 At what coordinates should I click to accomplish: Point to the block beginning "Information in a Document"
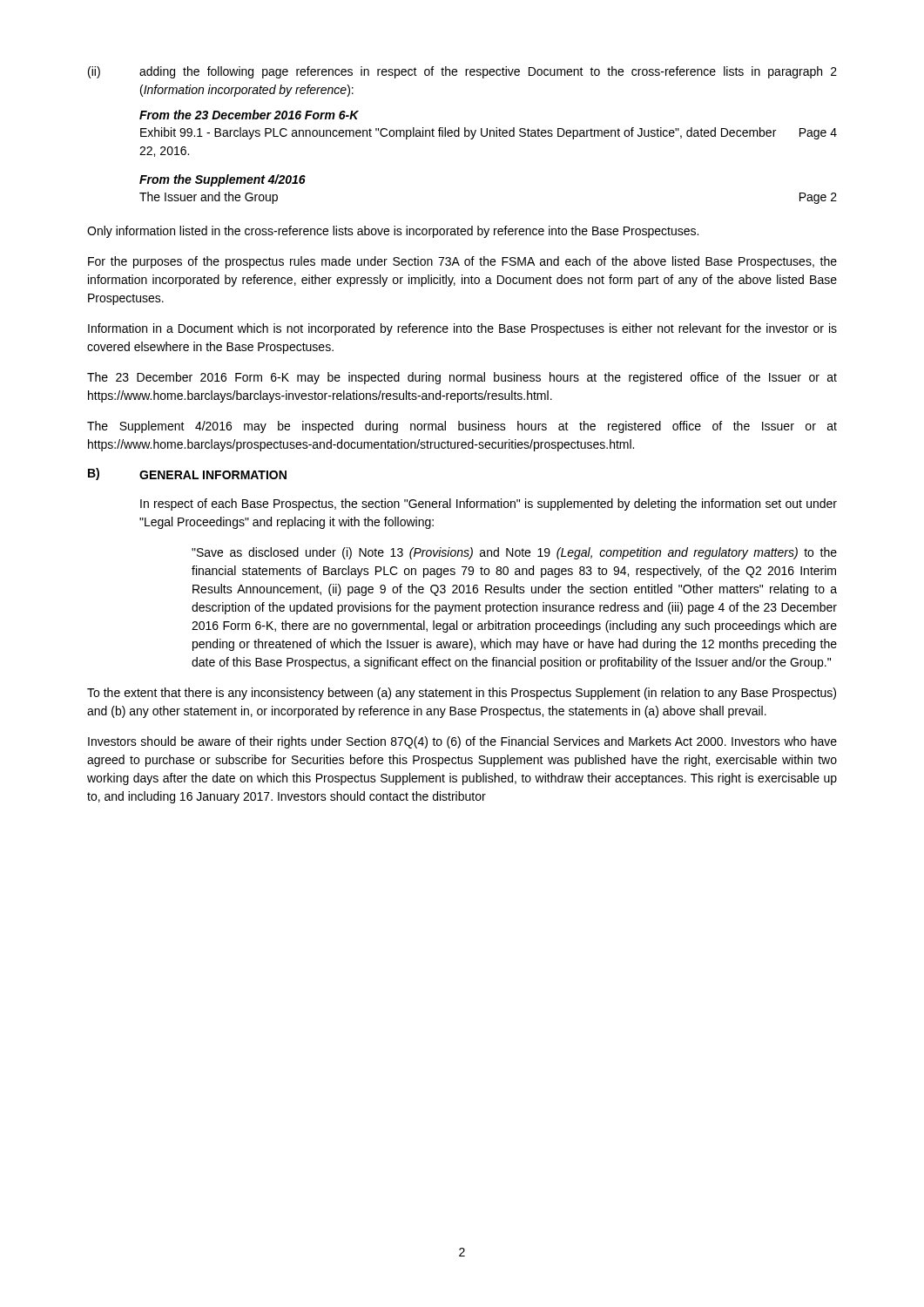coord(462,338)
